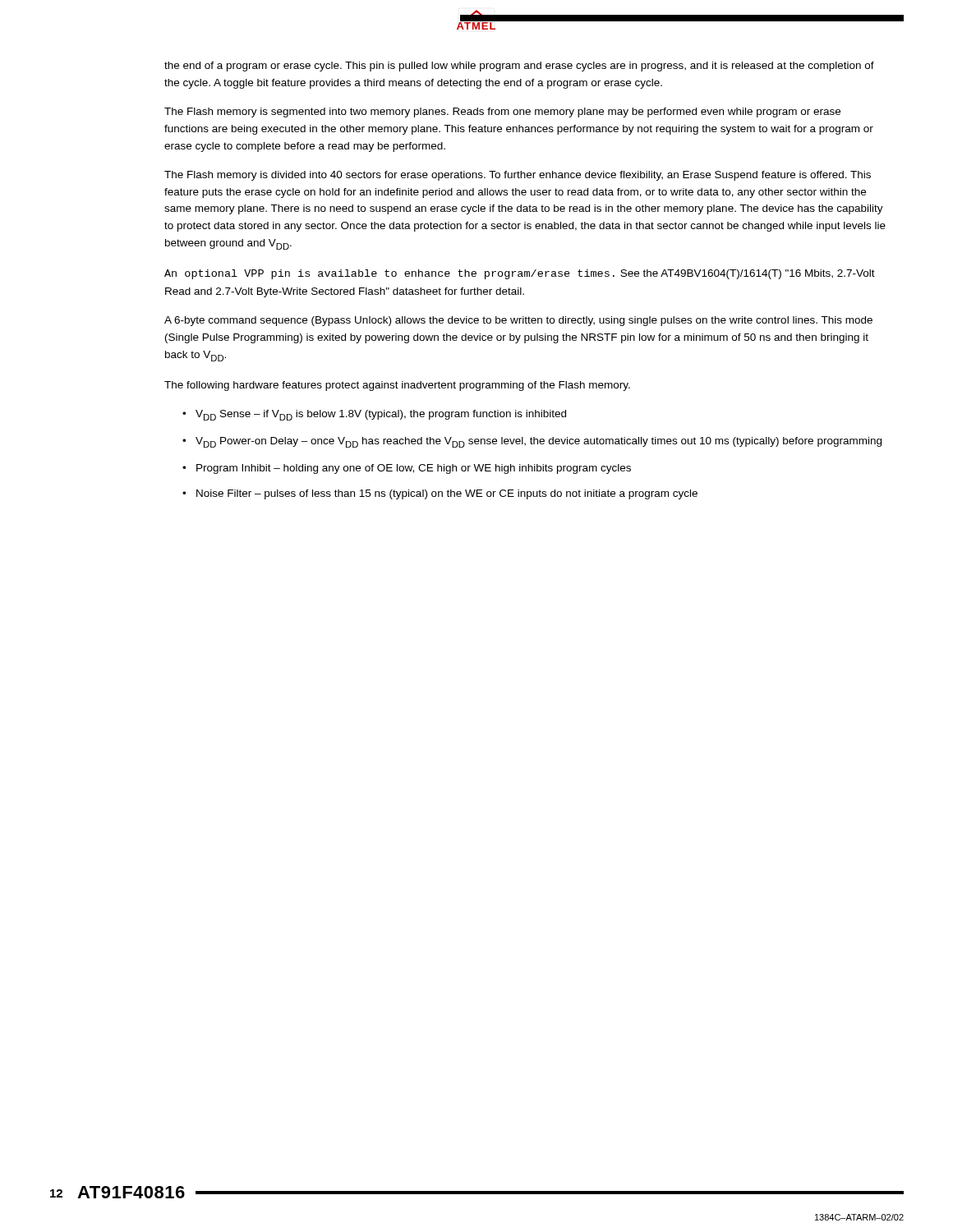The width and height of the screenshot is (953, 1232).
Task: Navigate to the text block starting "VDD Sense – if VDD"
Action: coord(381,415)
